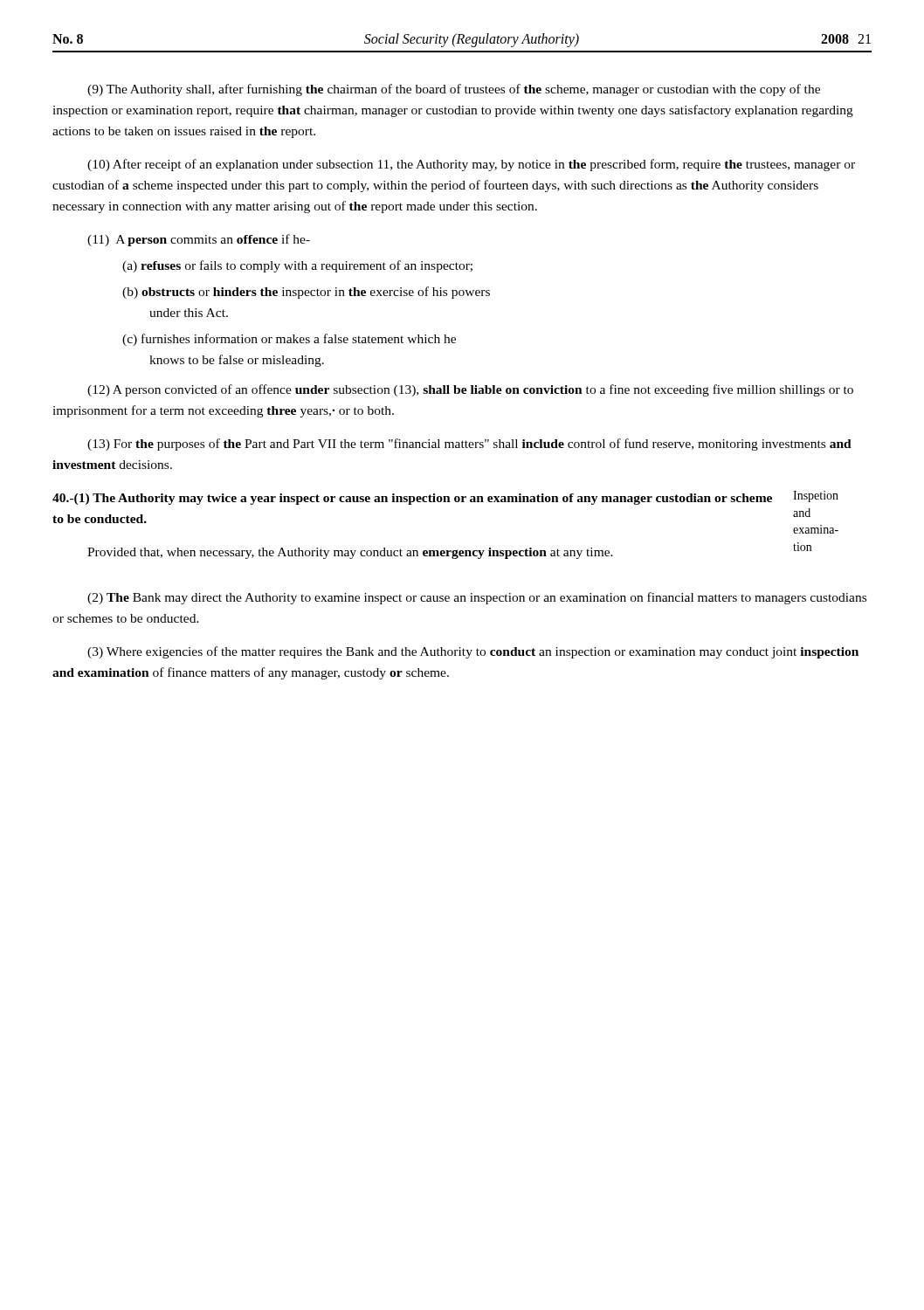Viewport: 924px width, 1310px height.
Task: Where is the passage that starts "(c) furnishes information or makes"?
Action: tap(289, 349)
